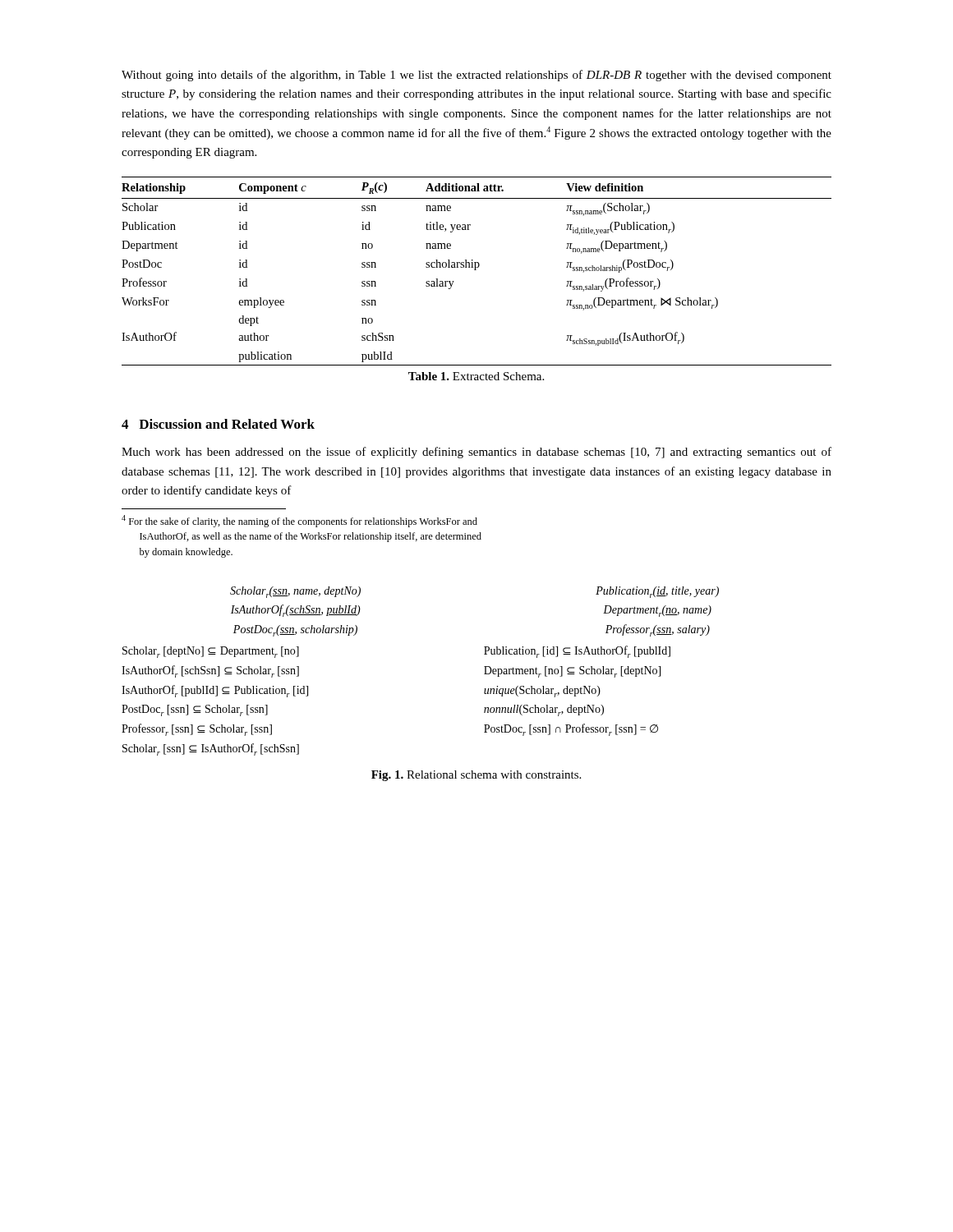Select a footnote
Image resolution: width=953 pixels, height=1232 pixels.
[x=302, y=535]
